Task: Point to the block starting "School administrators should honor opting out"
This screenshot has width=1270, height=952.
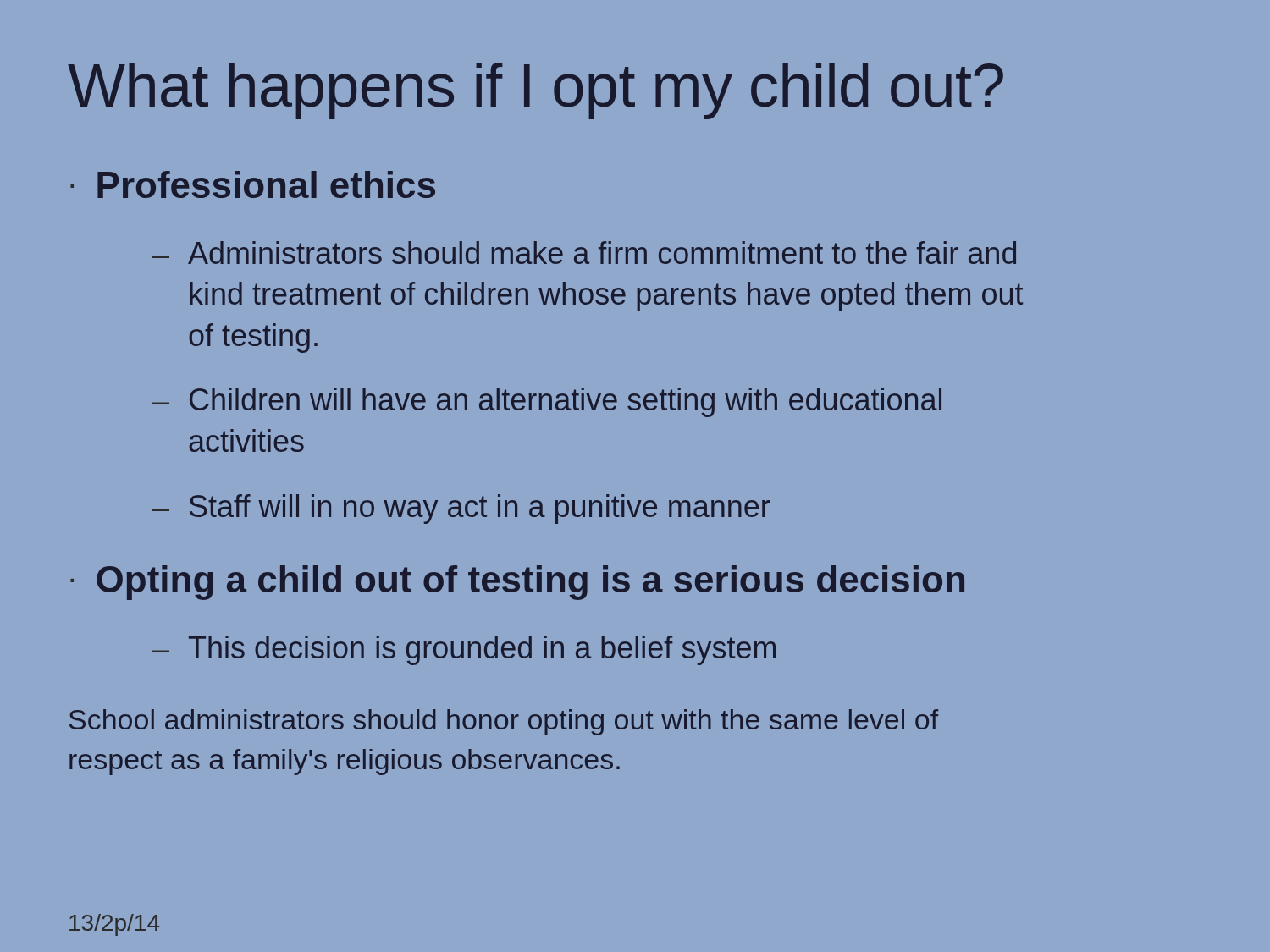Action: (x=503, y=739)
